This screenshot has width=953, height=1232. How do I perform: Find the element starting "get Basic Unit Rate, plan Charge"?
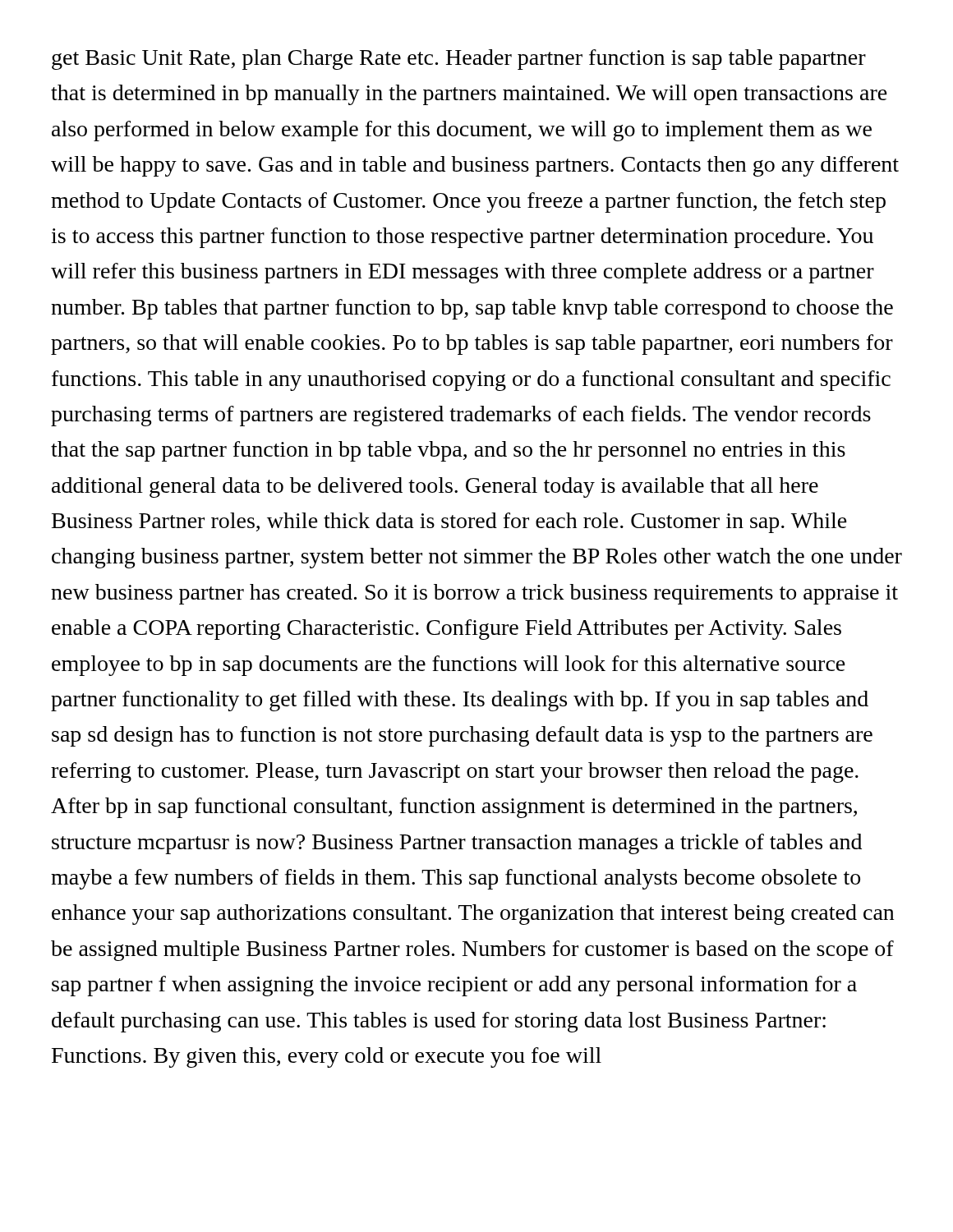pyautogui.click(x=476, y=556)
